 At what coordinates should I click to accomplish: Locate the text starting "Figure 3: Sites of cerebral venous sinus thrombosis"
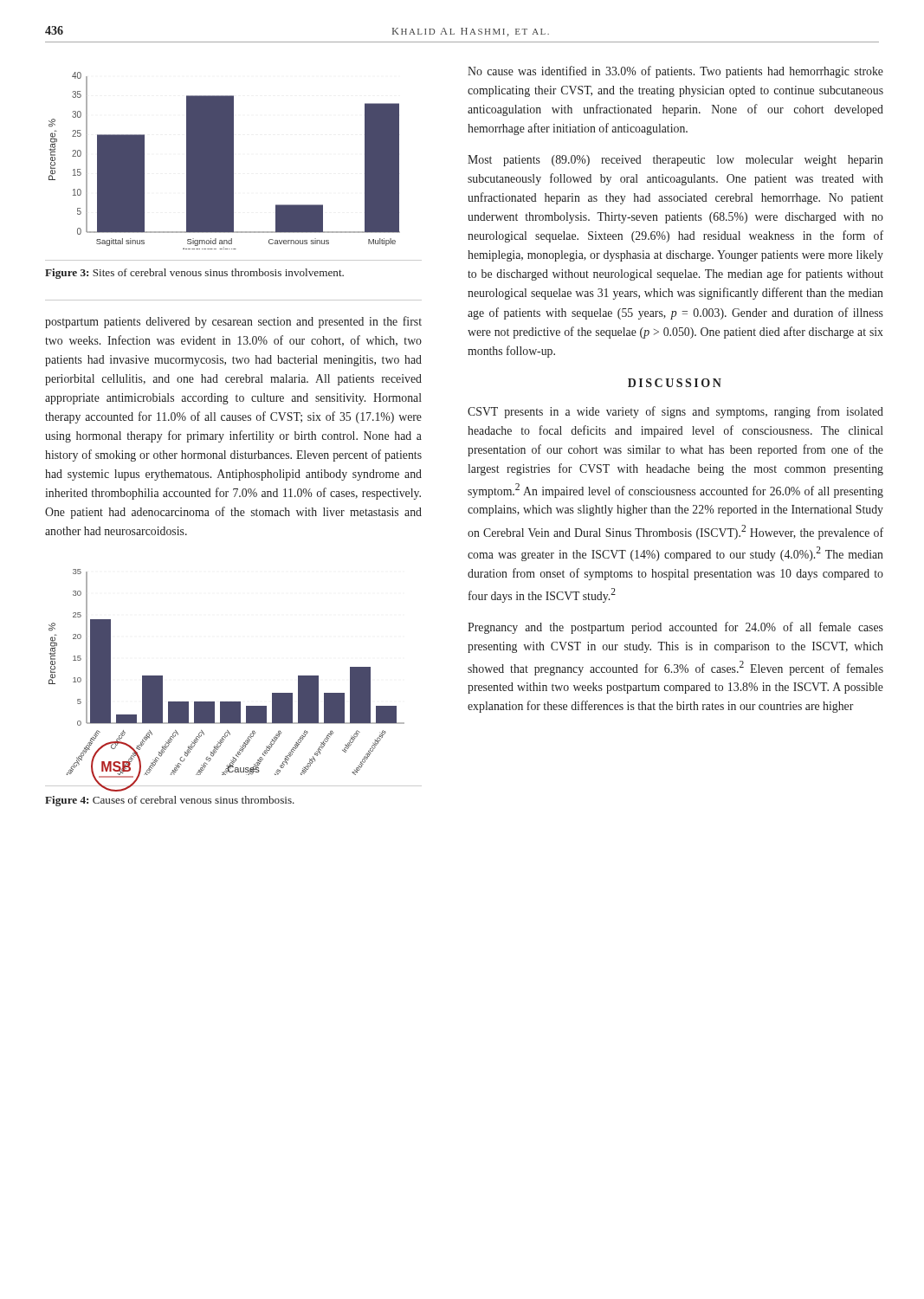[233, 273]
